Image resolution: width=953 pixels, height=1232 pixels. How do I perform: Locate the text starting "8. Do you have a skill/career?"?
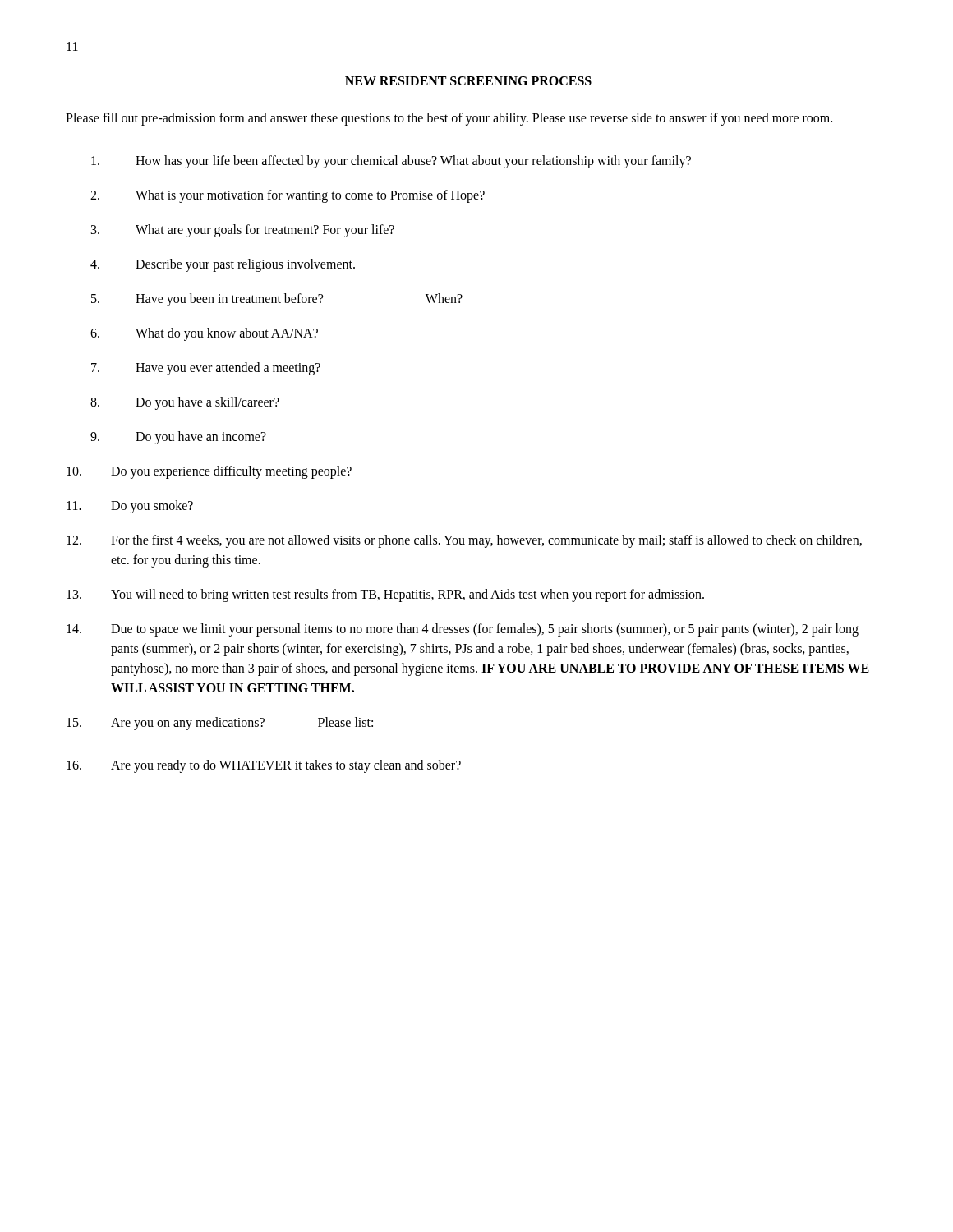(x=173, y=402)
